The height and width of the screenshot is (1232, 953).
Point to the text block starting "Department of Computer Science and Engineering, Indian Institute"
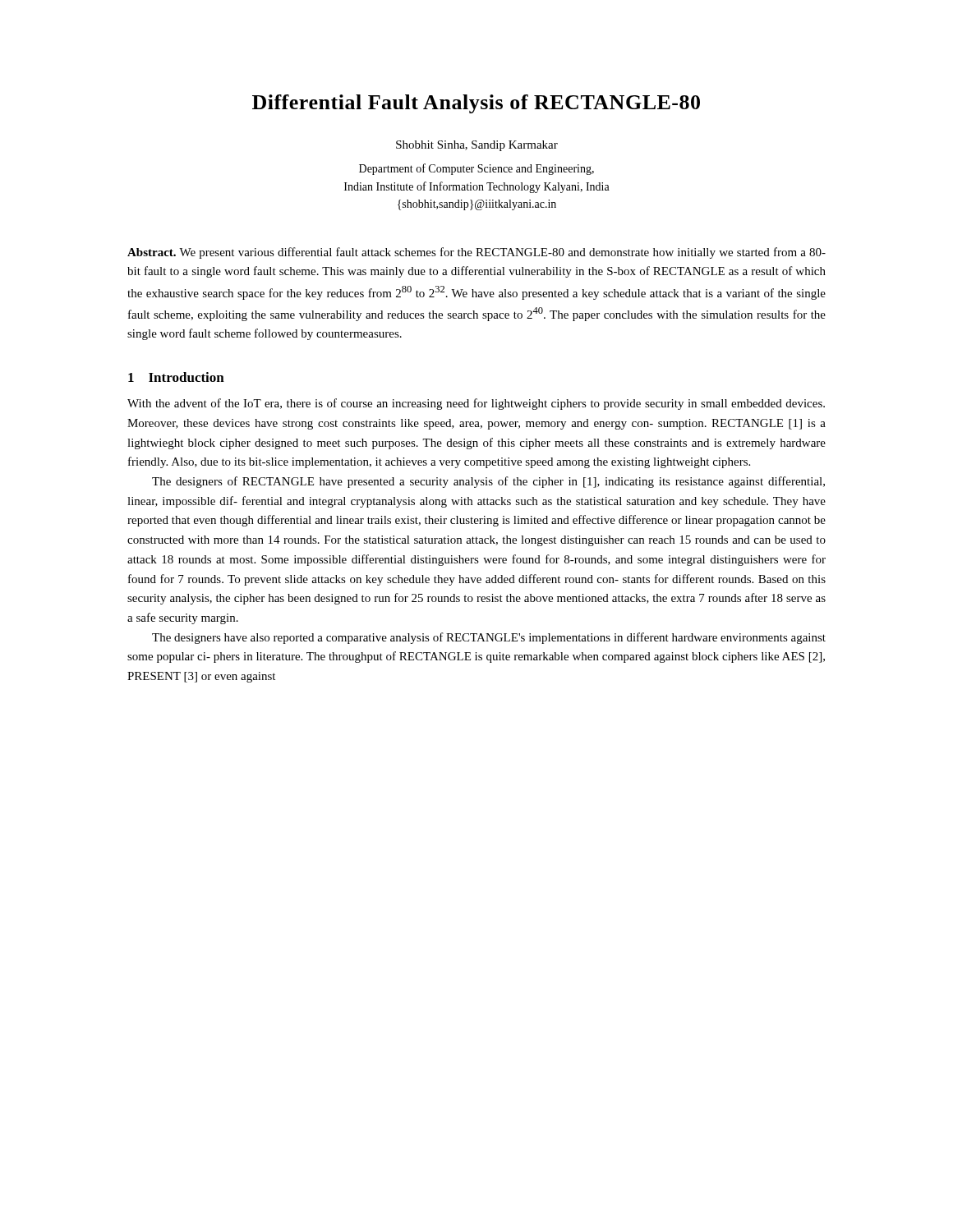click(x=476, y=187)
